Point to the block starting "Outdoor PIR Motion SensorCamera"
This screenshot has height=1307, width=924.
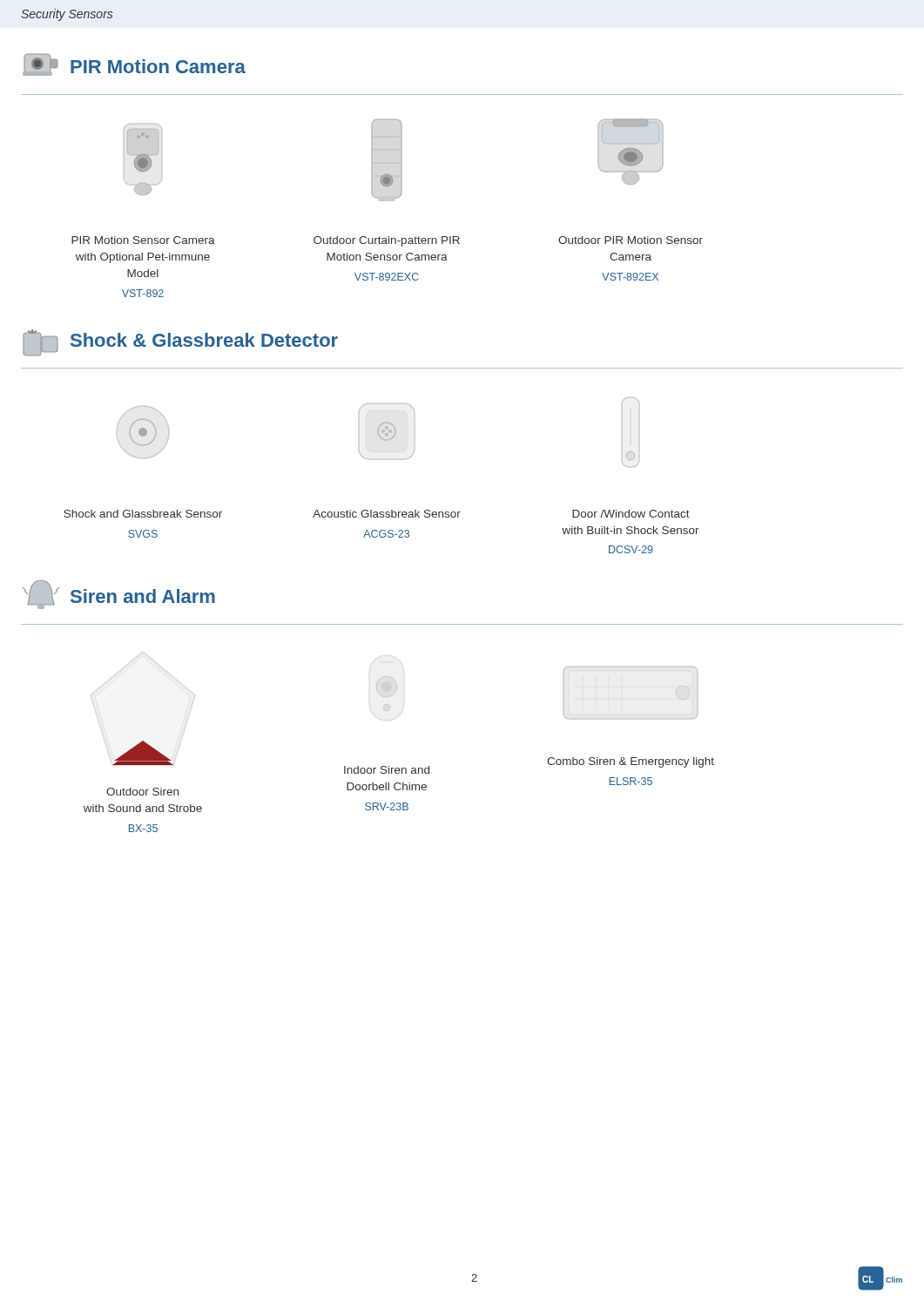pos(630,248)
